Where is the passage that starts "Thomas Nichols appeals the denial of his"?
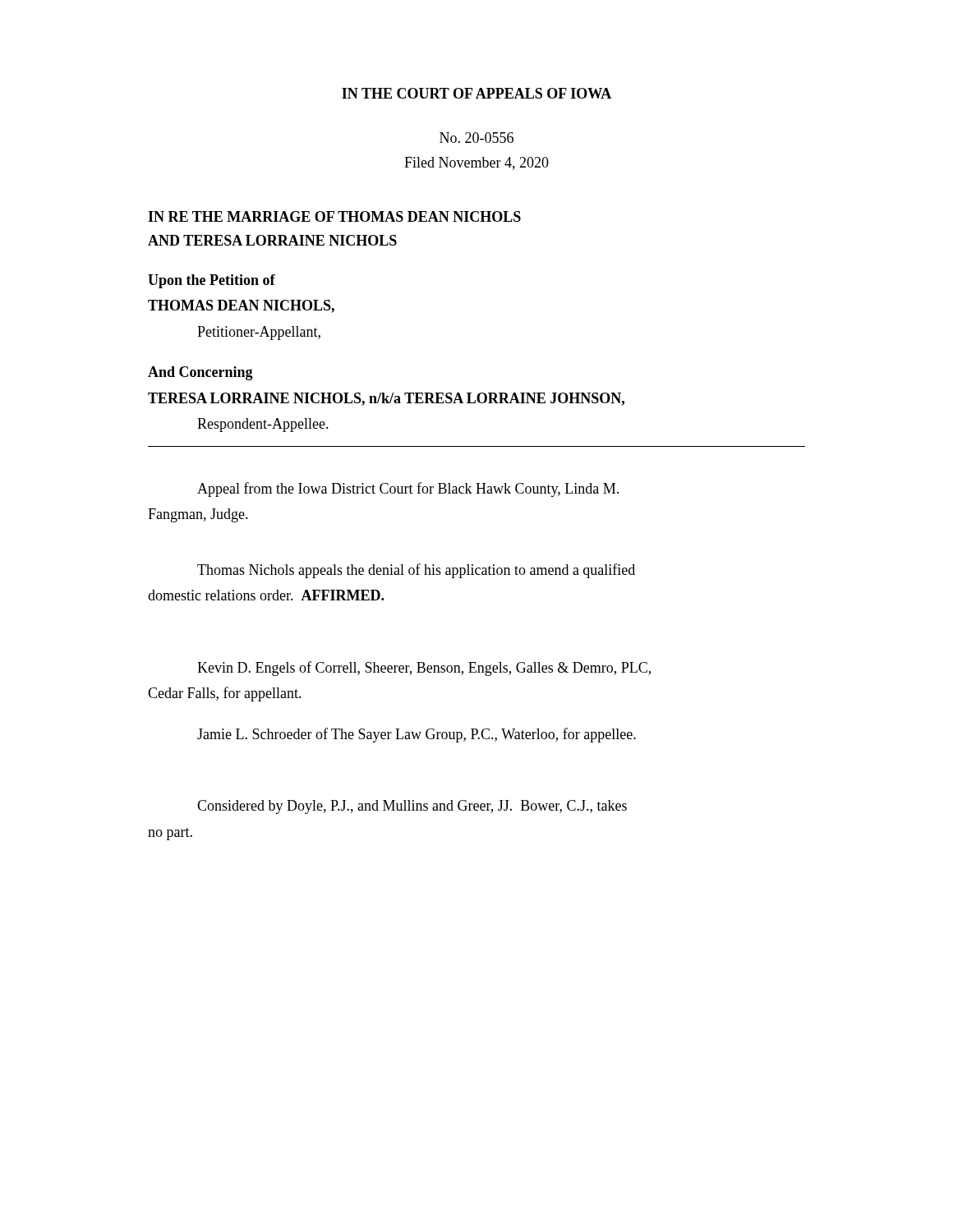This screenshot has height=1232, width=953. click(476, 570)
